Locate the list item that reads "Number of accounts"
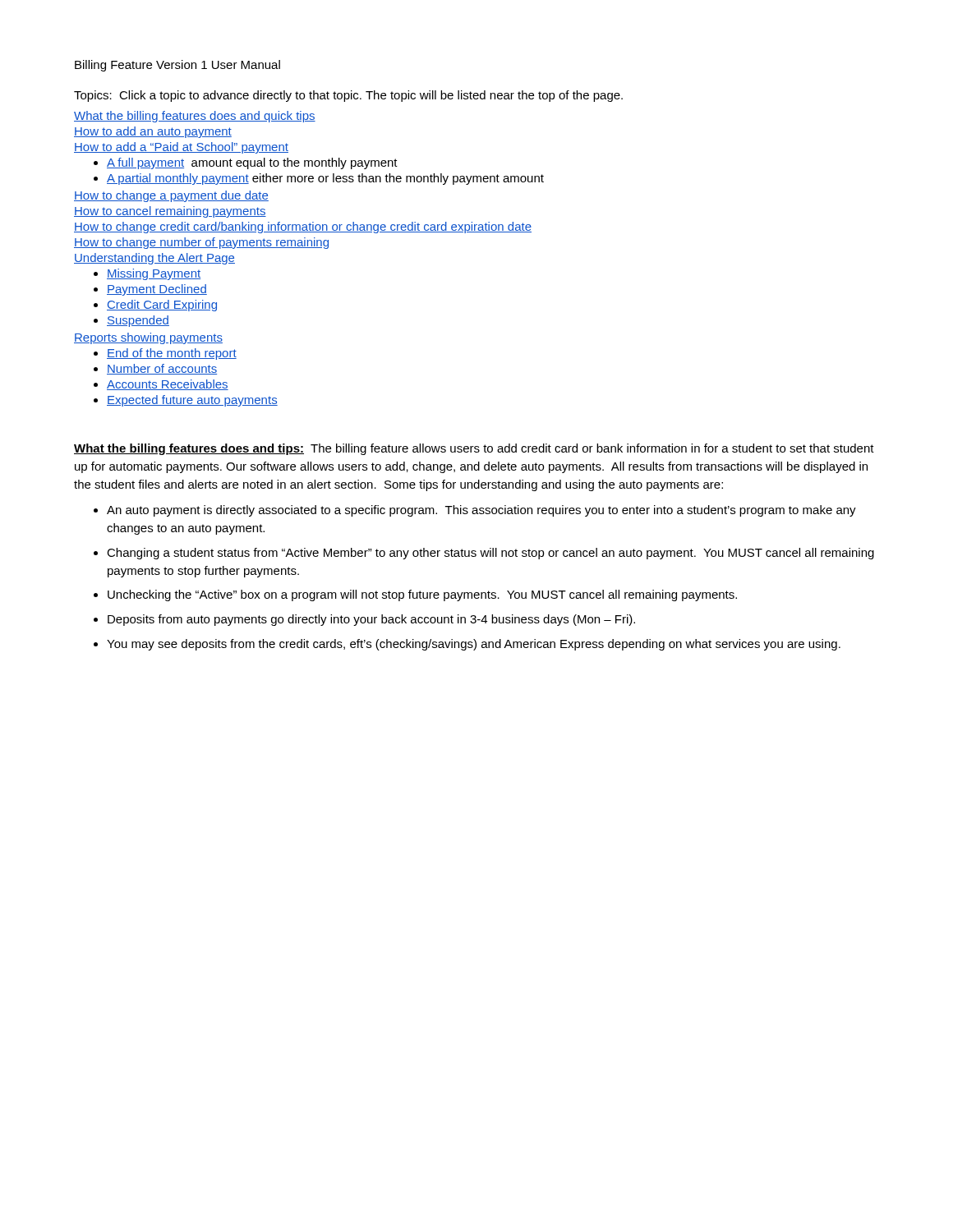Viewport: 953px width, 1232px height. [x=162, y=368]
